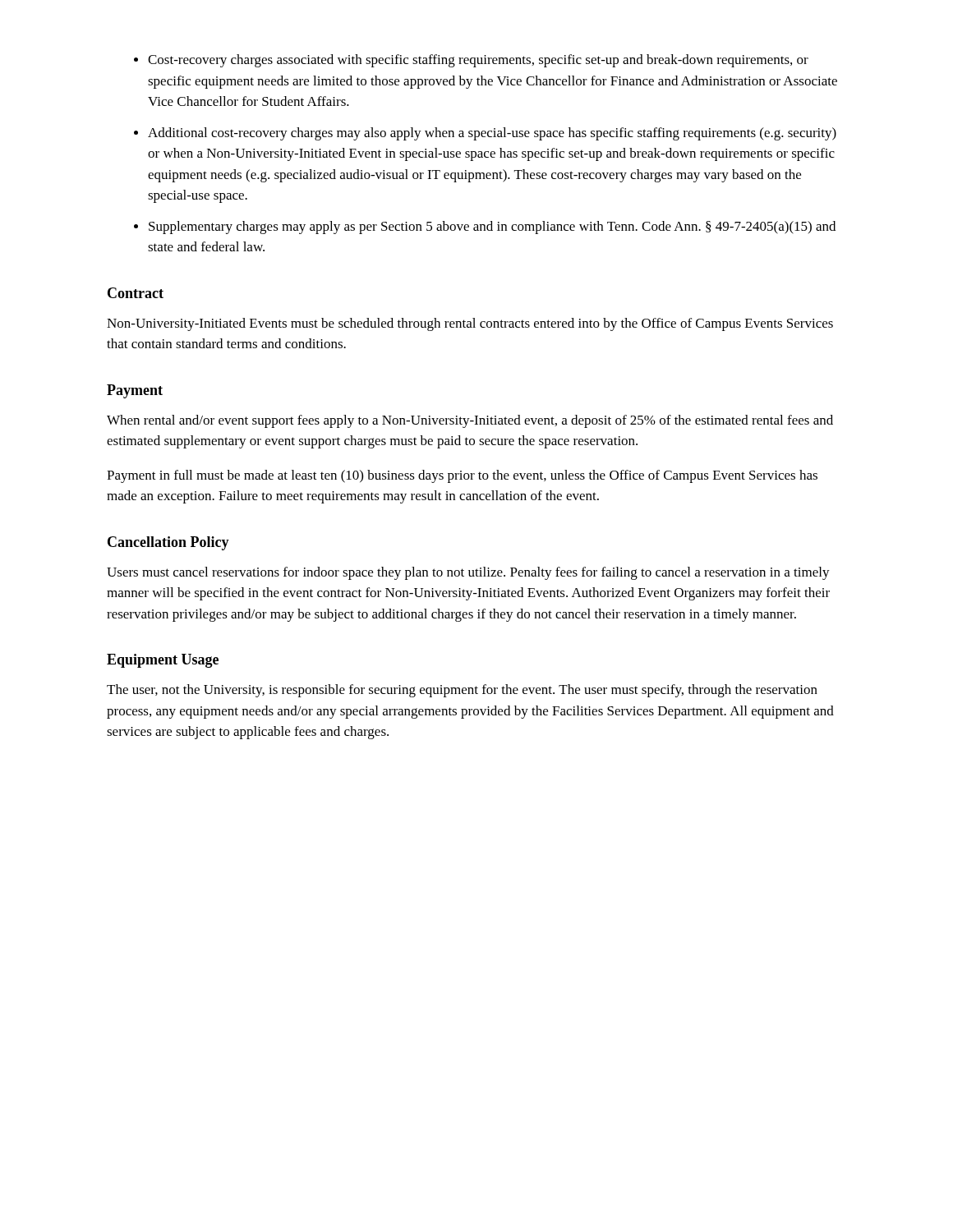The image size is (953, 1232).
Task: Point to the element starting "Payment in full must be made at"
Action: pyautogui.click(x=462, y=485)
